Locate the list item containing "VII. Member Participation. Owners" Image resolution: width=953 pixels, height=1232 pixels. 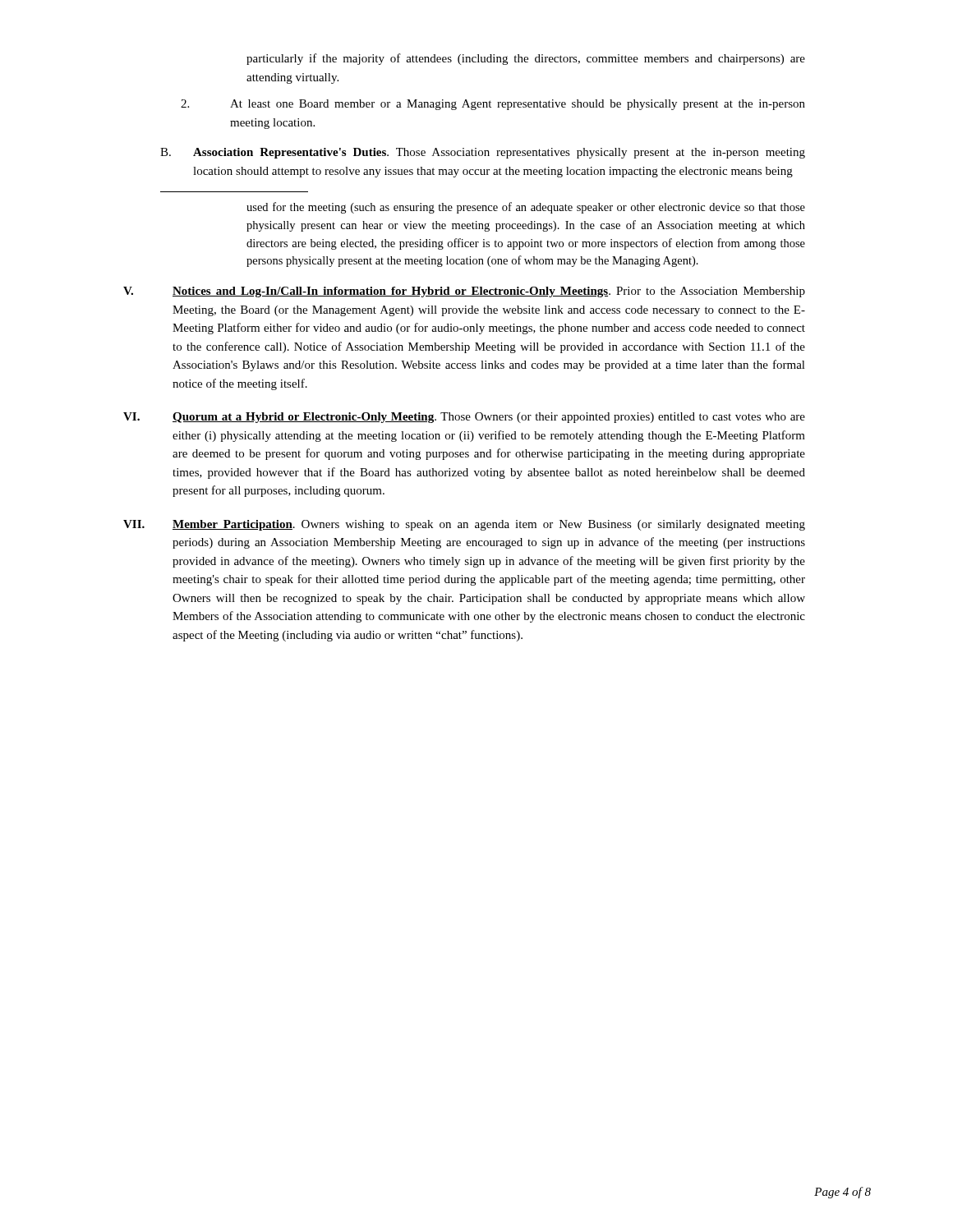point(464,579)
